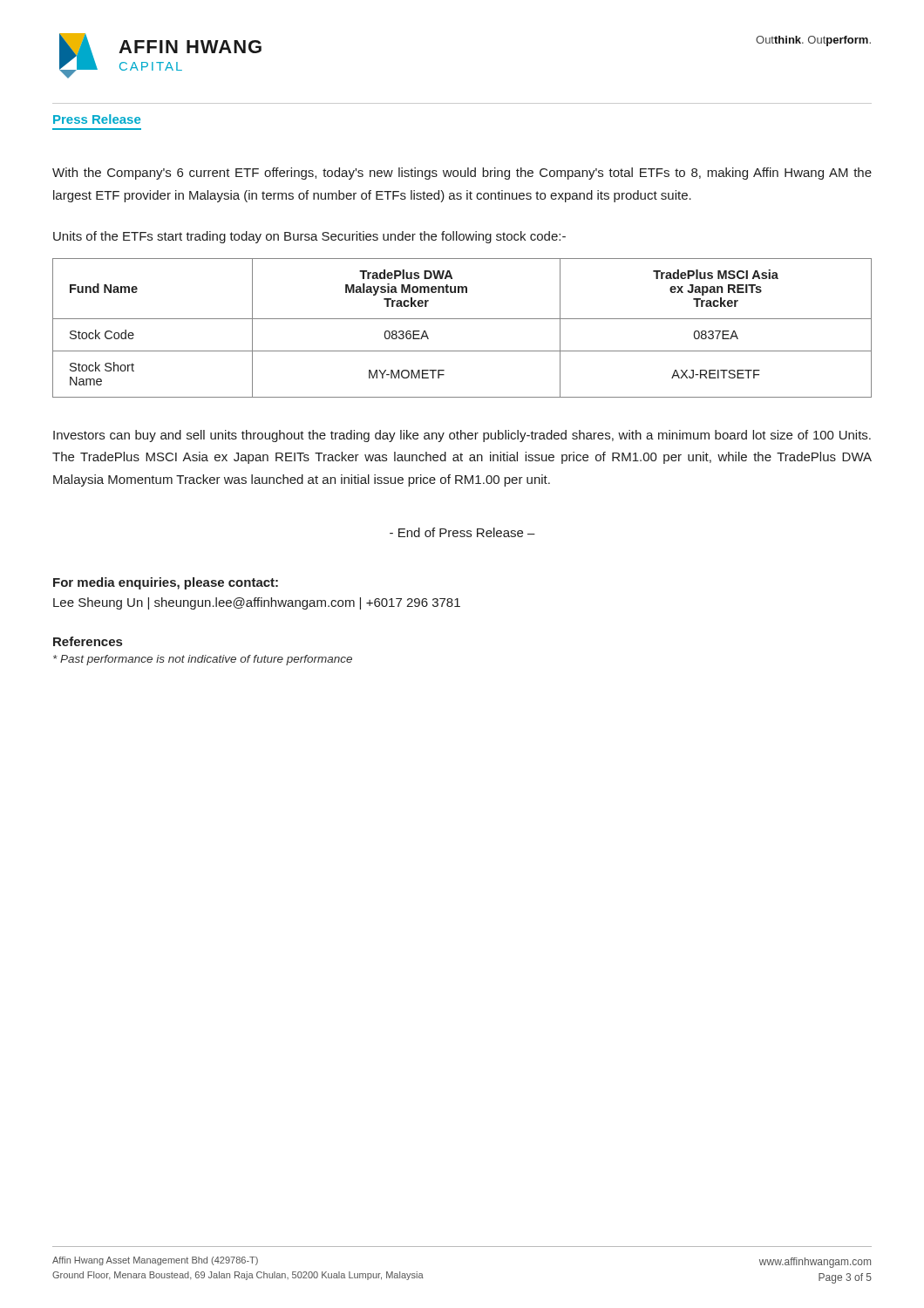This screenshot has height=1308, width=924.
Task: Locate the element starting "Lee Sheung Un | sheungun.lee@affinhwangam.com"
Action: (x=257, y=602)
